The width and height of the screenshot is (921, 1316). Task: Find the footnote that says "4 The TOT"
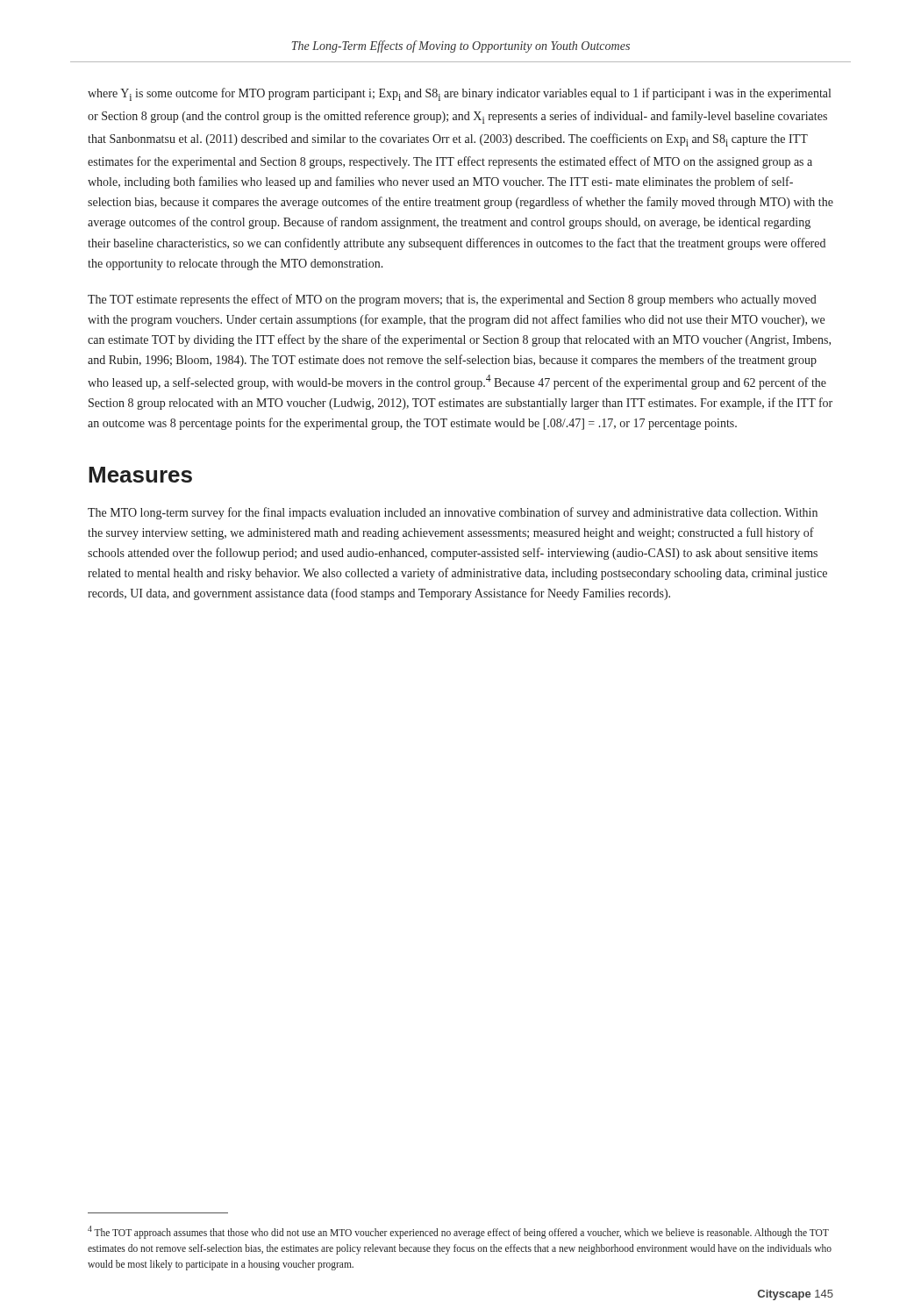pos(460,1248)
